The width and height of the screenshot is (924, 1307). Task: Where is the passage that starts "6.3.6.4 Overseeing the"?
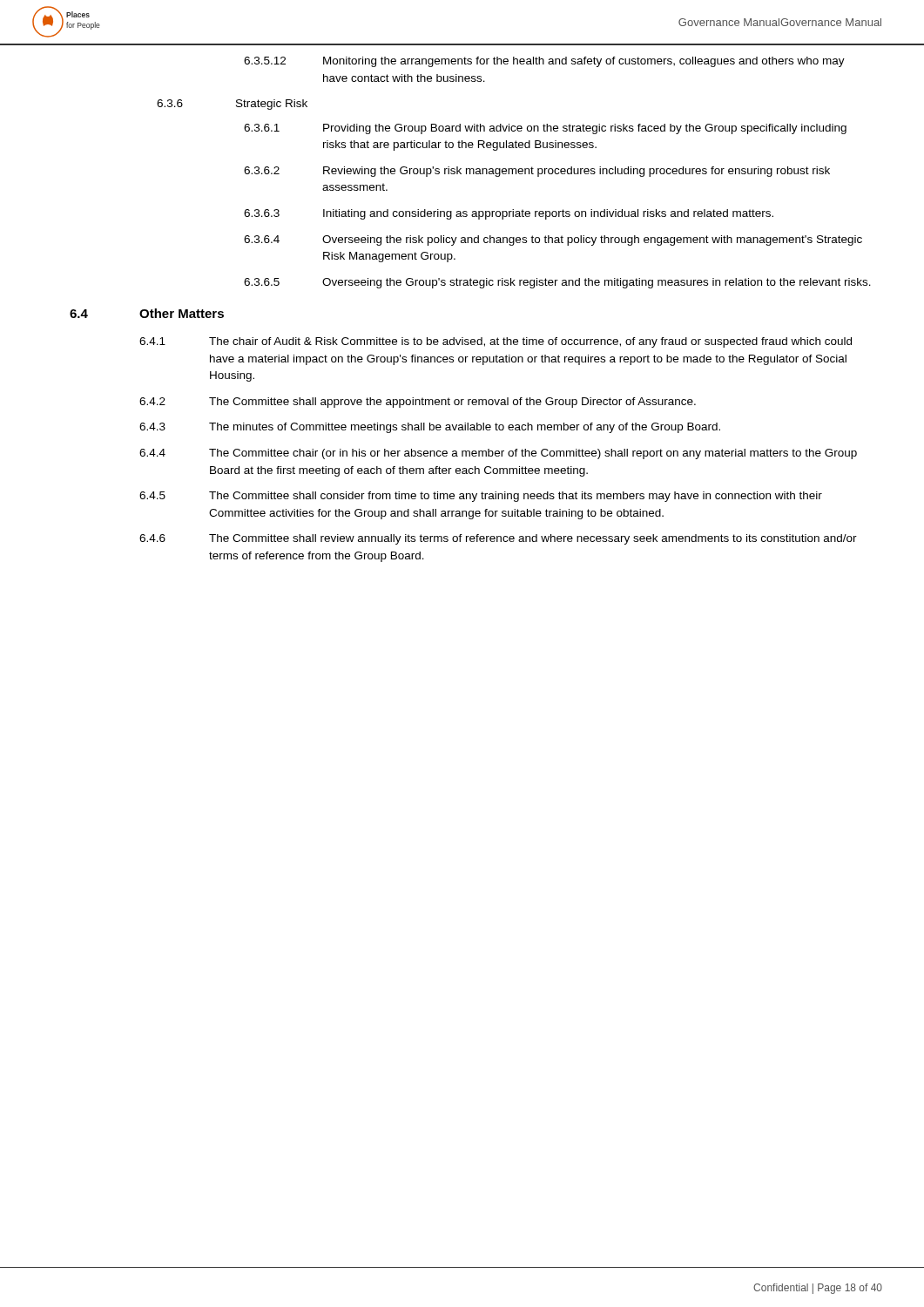click(558, 247)
